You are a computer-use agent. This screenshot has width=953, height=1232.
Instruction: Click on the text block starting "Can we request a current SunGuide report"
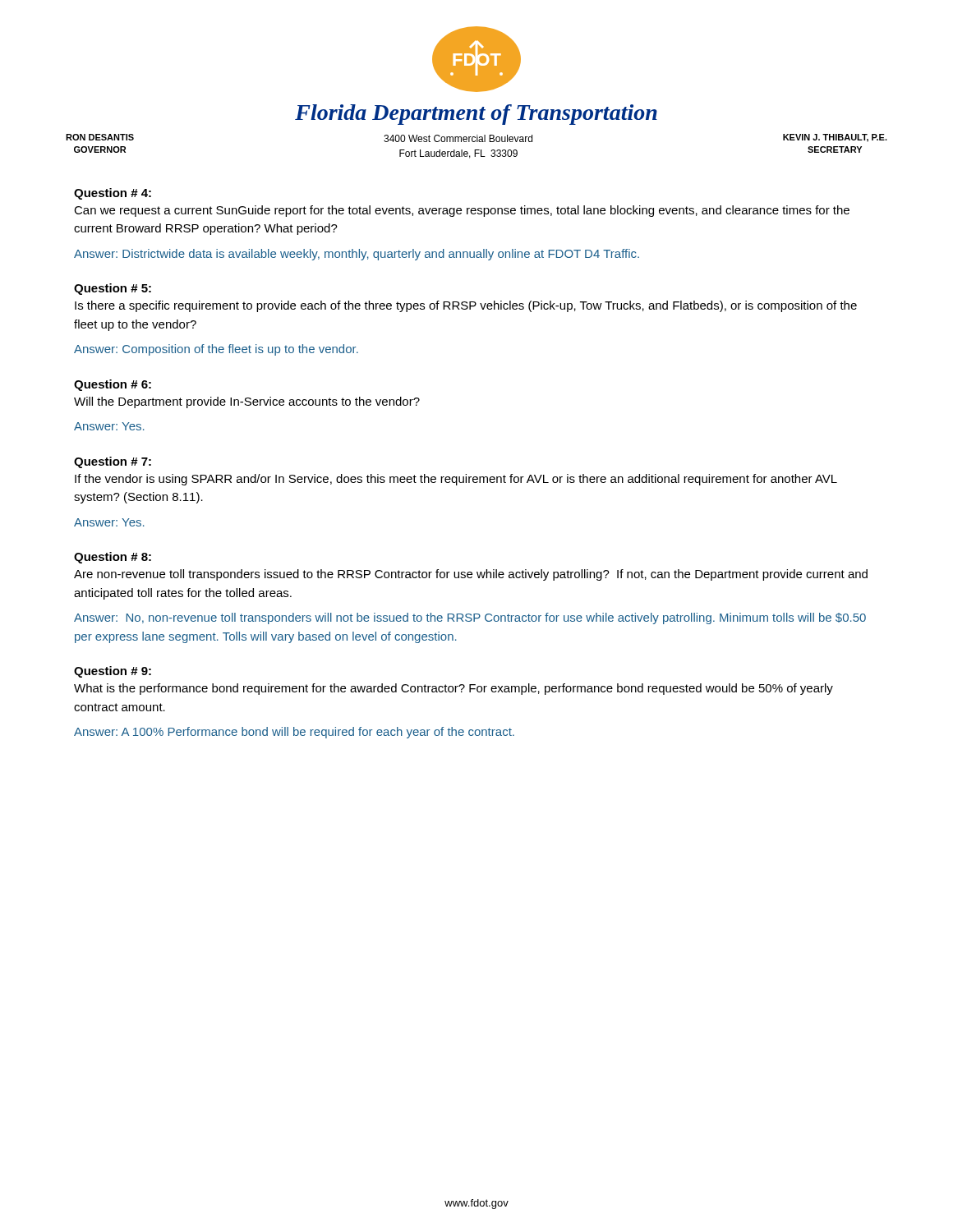coord(462,219)
